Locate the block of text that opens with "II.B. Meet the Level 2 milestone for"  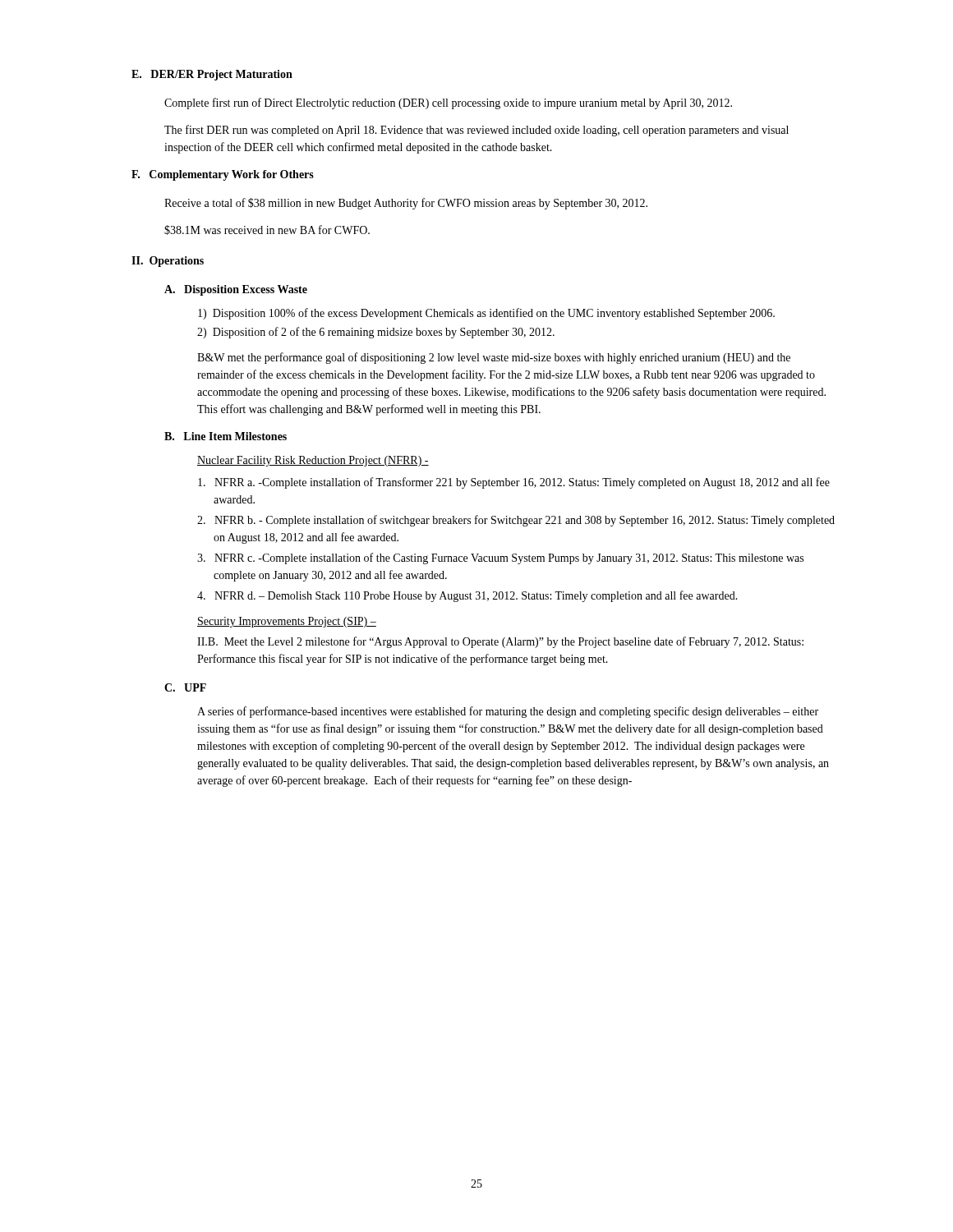click(x=518, y=650)
